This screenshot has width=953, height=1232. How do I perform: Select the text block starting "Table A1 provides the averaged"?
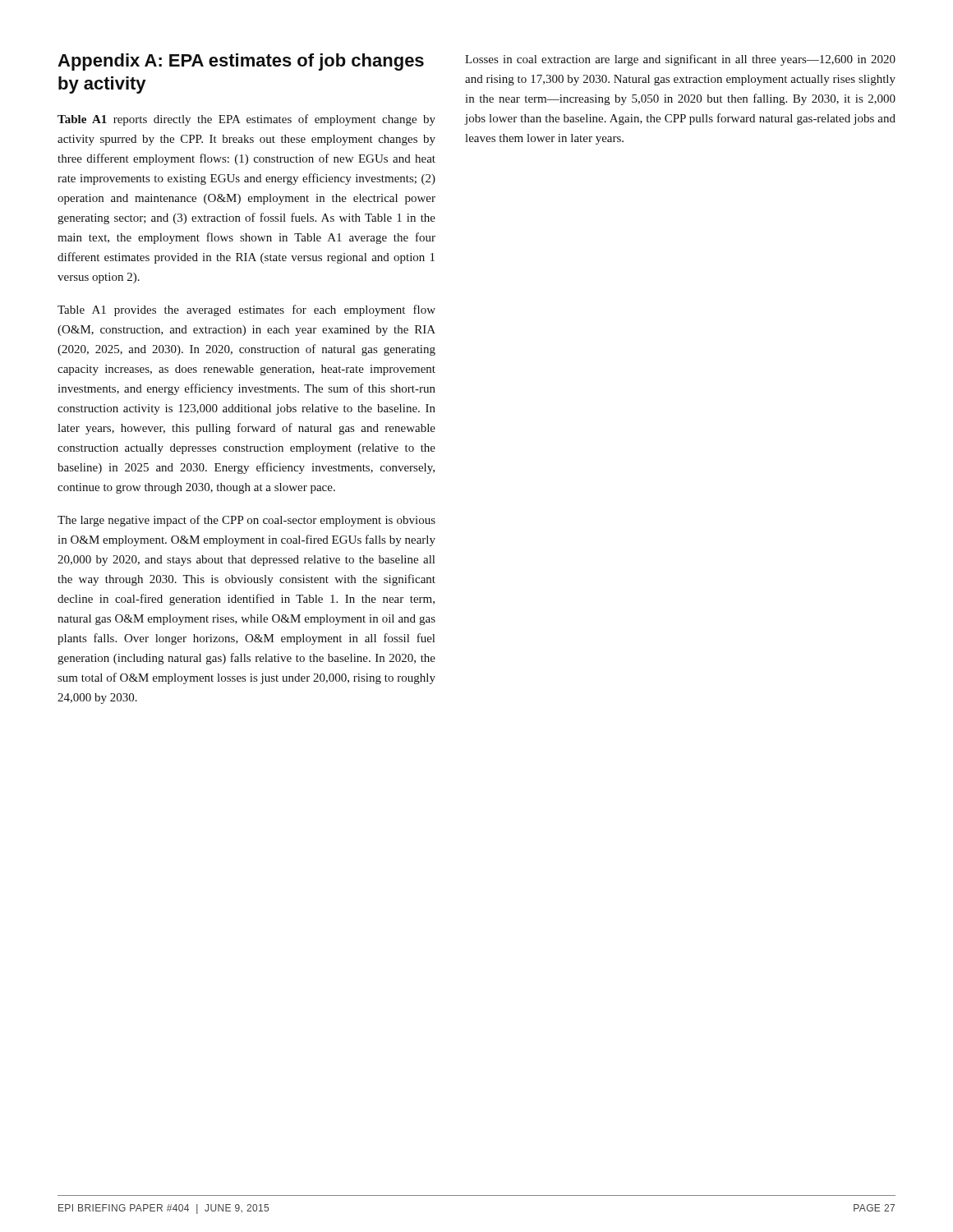(246, 398)
